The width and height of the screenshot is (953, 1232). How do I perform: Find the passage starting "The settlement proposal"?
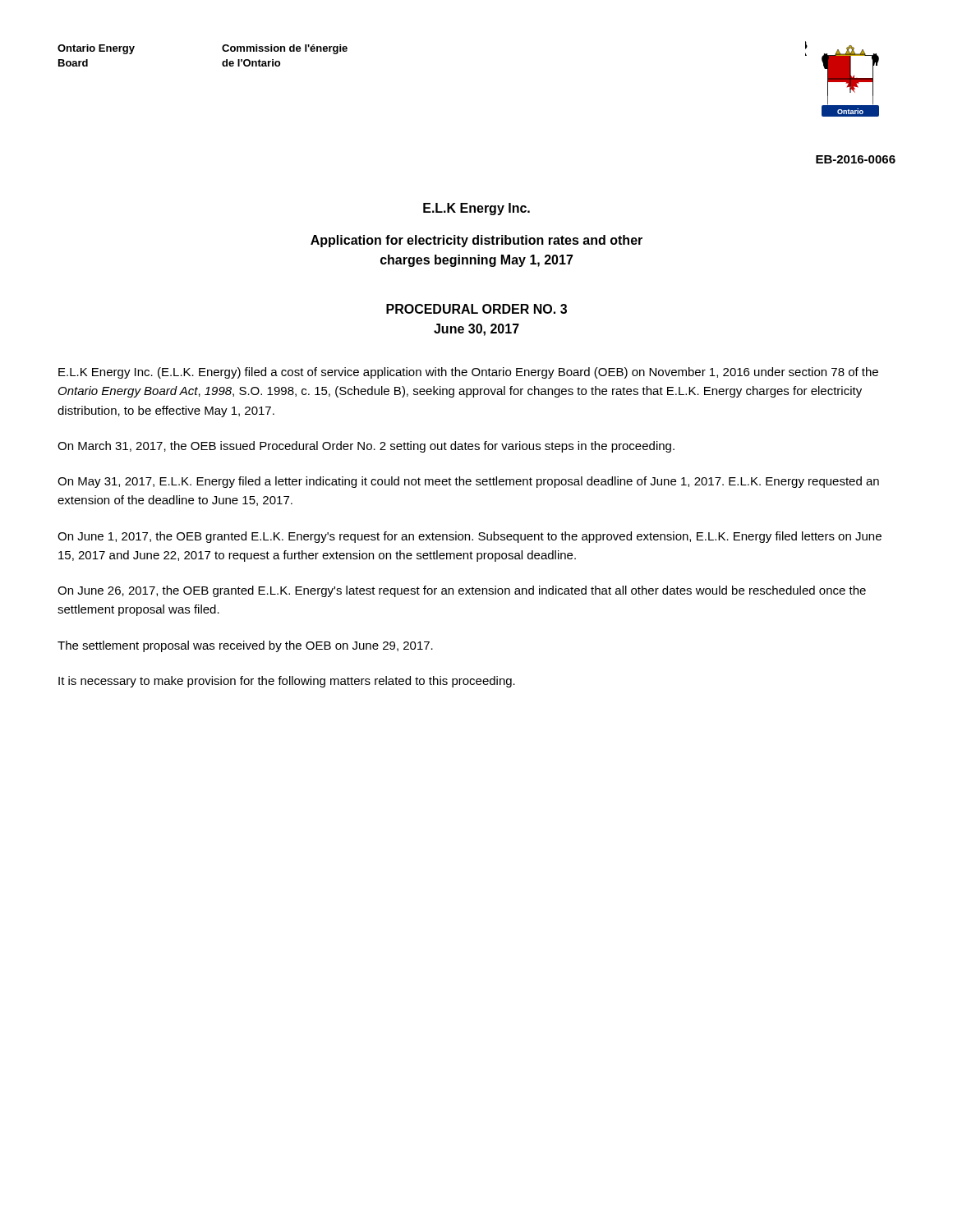pyautogui.click(x=246, y=645)
